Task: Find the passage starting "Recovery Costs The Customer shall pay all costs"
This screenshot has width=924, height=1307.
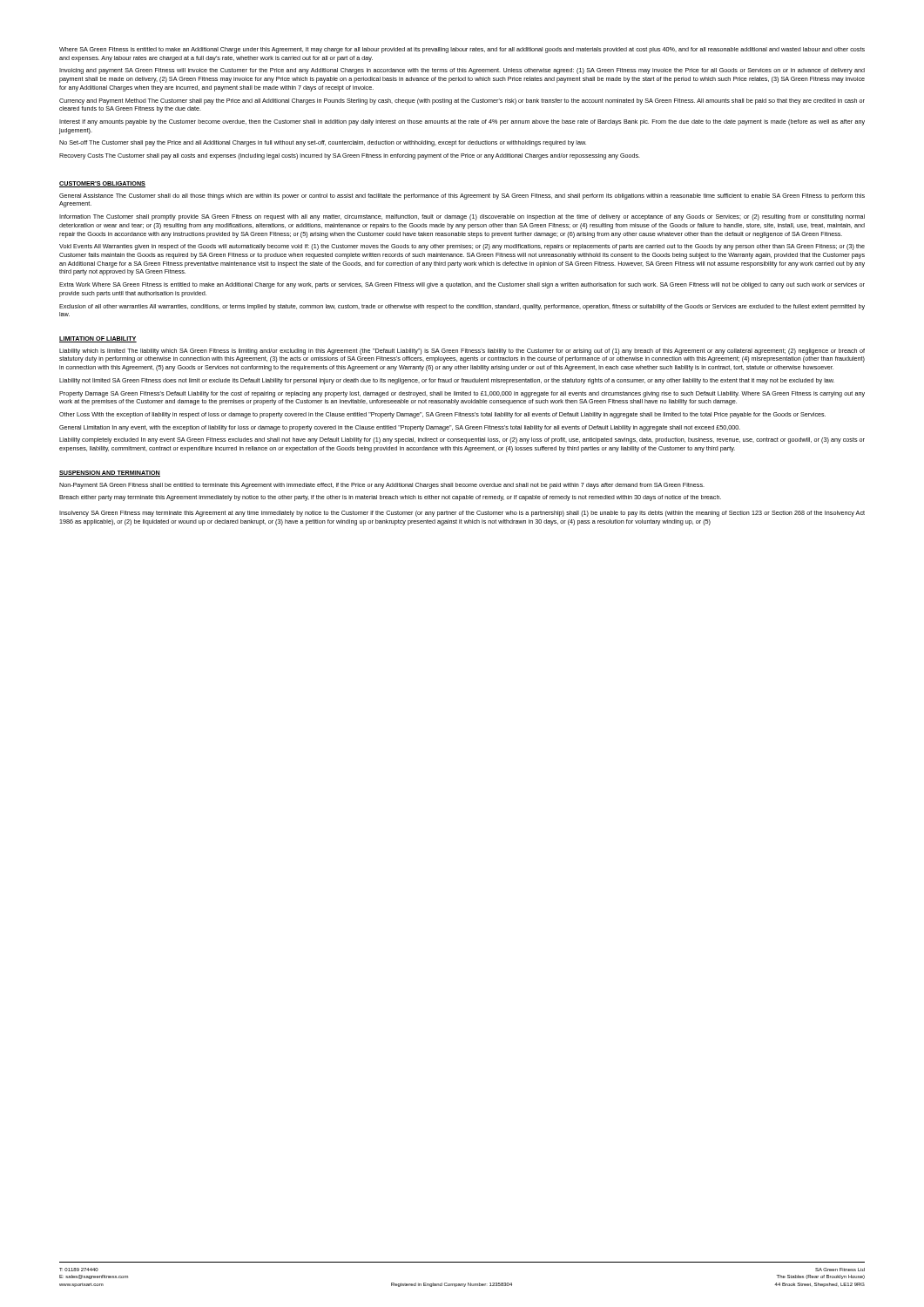Action: 350,156
